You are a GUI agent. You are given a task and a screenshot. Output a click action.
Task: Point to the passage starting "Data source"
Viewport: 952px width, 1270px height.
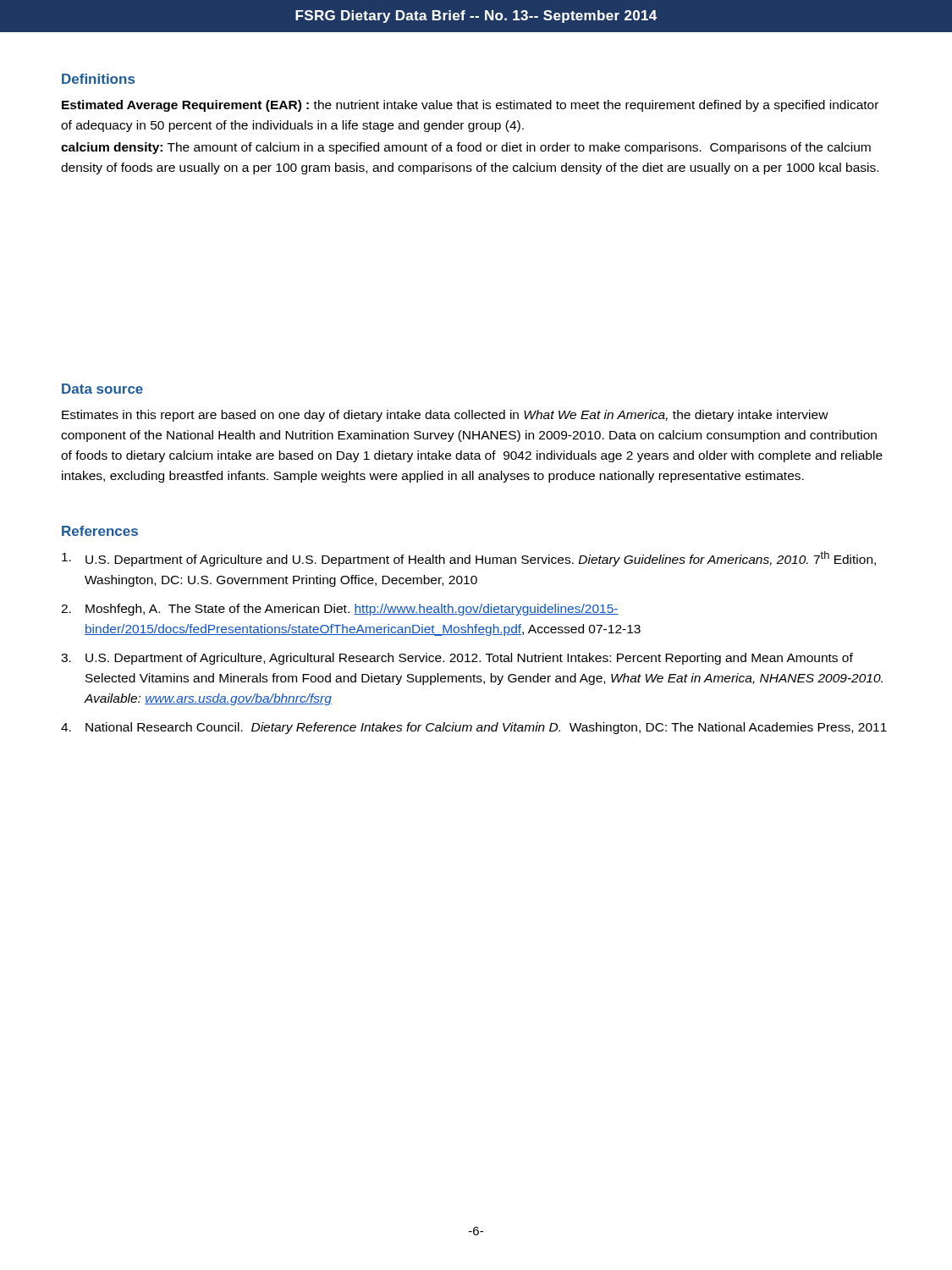102,389
